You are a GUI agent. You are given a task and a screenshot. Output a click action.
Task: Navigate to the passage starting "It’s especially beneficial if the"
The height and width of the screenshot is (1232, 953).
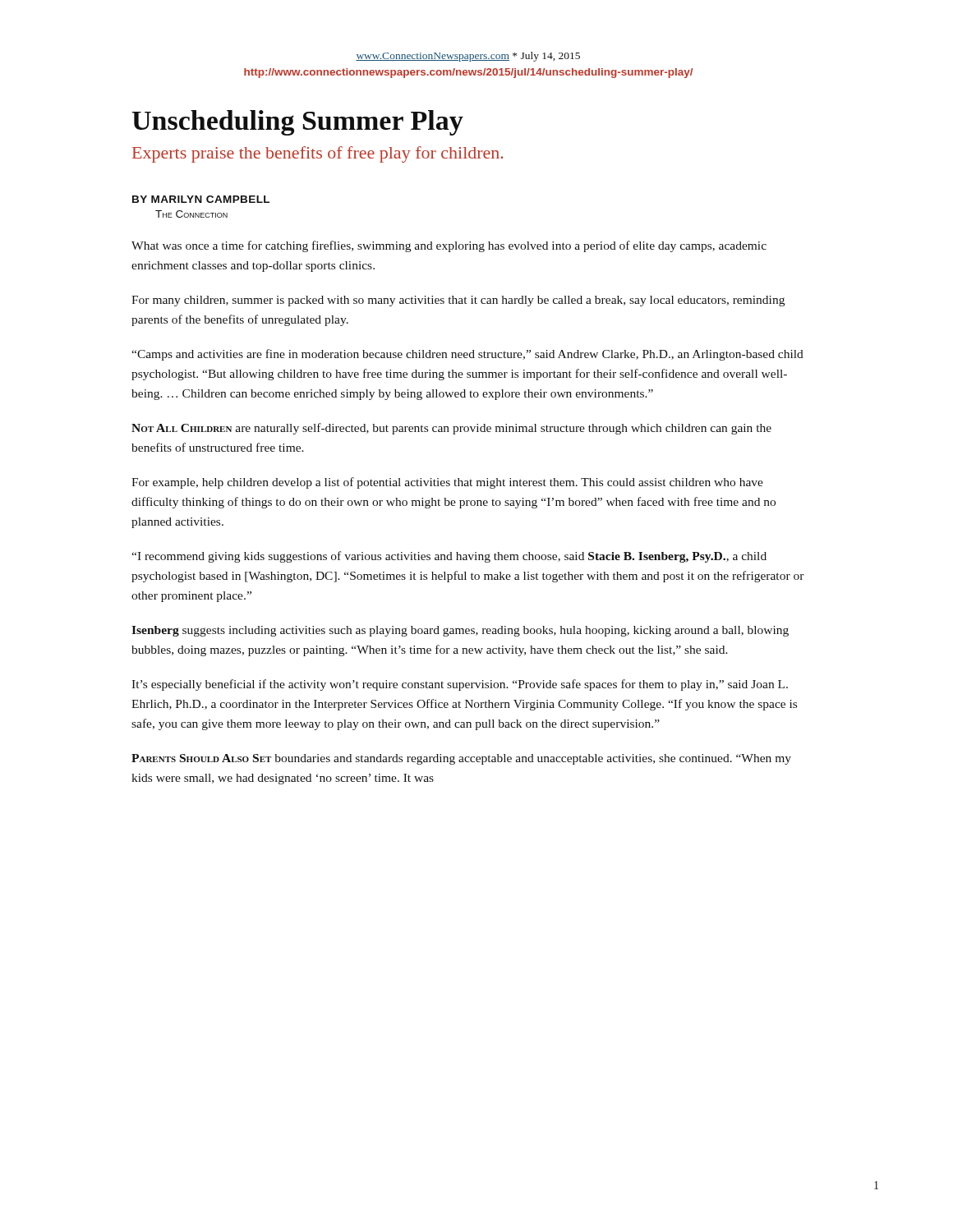(465, 703)
